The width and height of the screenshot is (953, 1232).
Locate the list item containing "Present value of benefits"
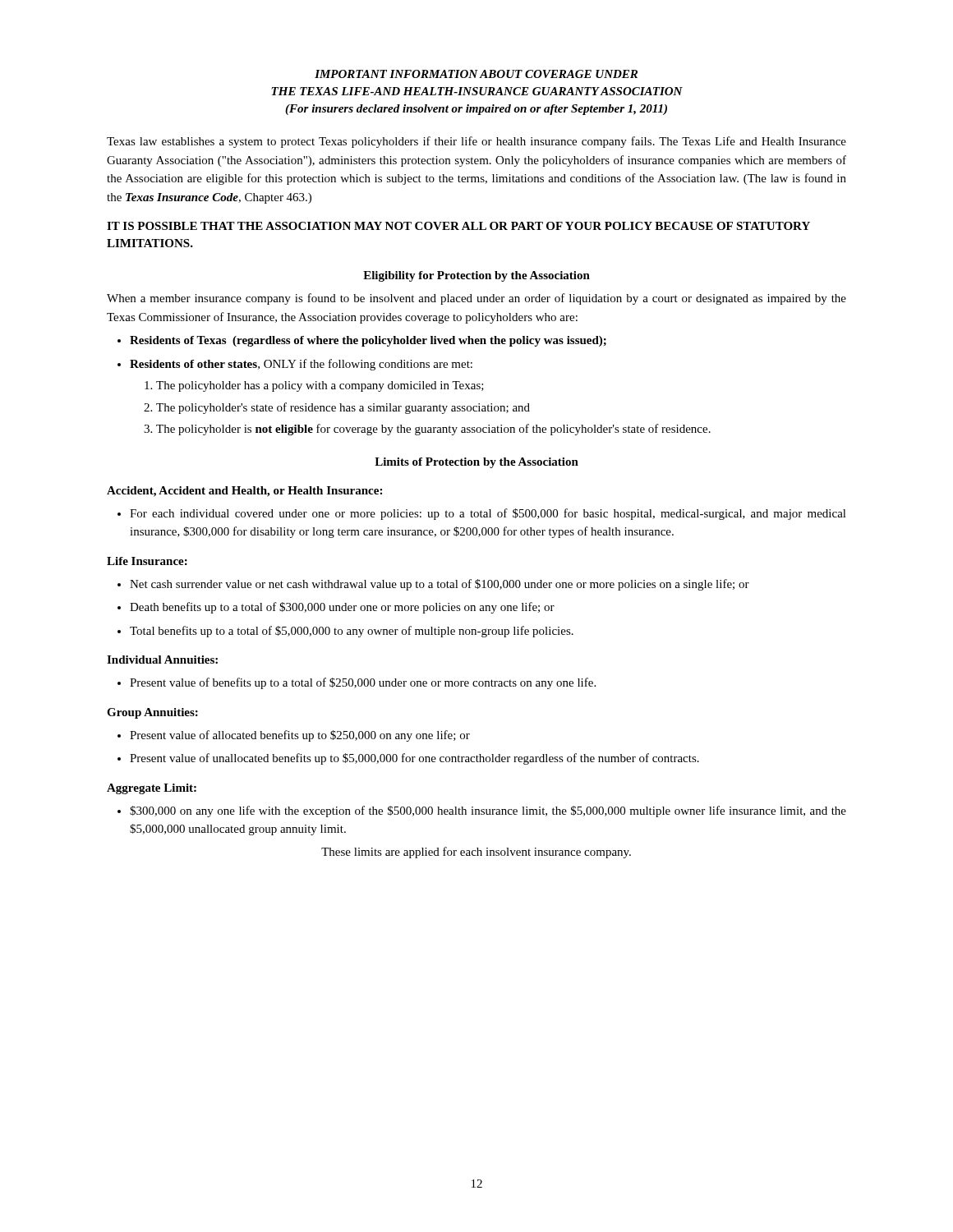476,683
